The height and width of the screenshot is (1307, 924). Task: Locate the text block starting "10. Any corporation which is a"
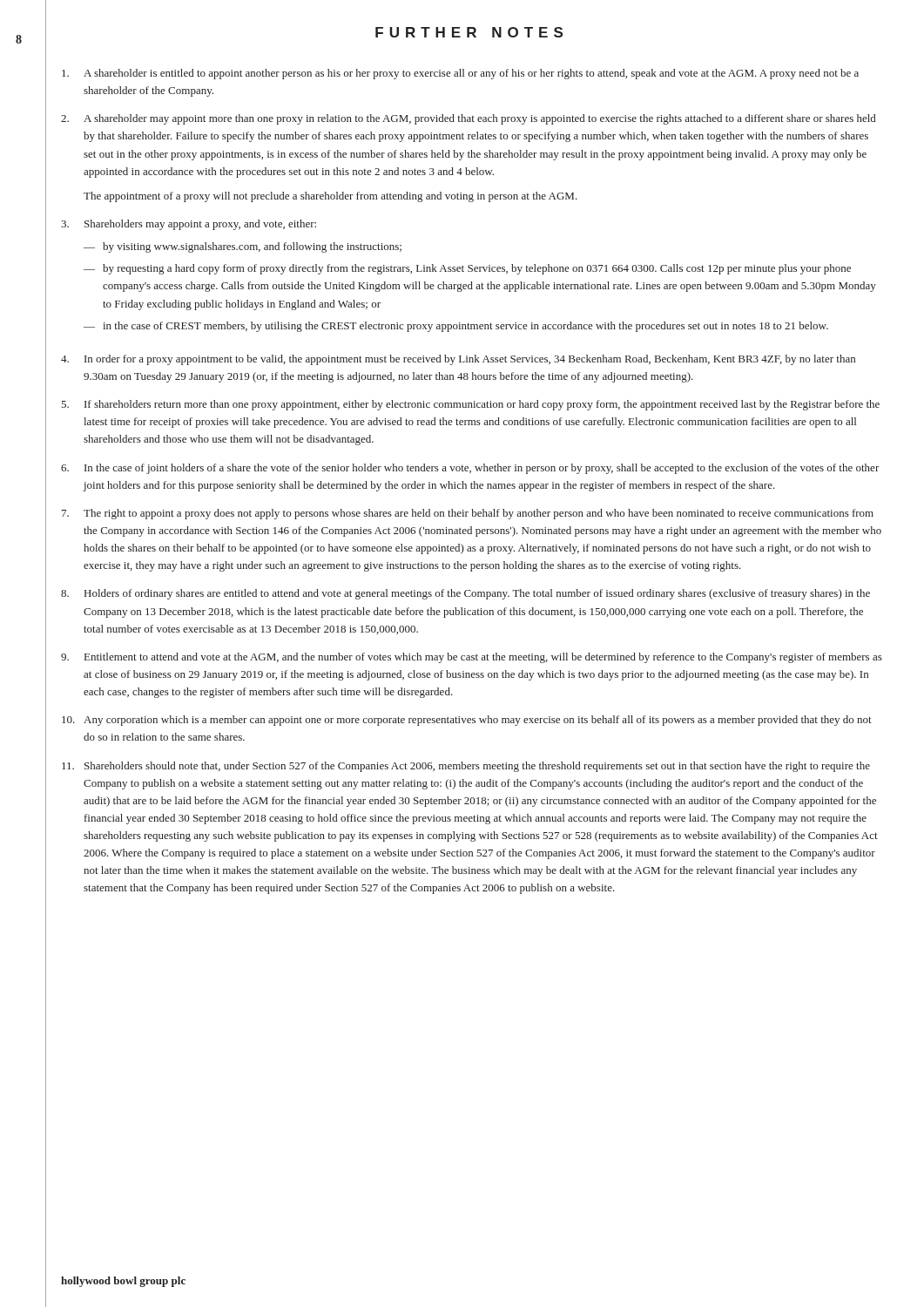tap(472, 729)
